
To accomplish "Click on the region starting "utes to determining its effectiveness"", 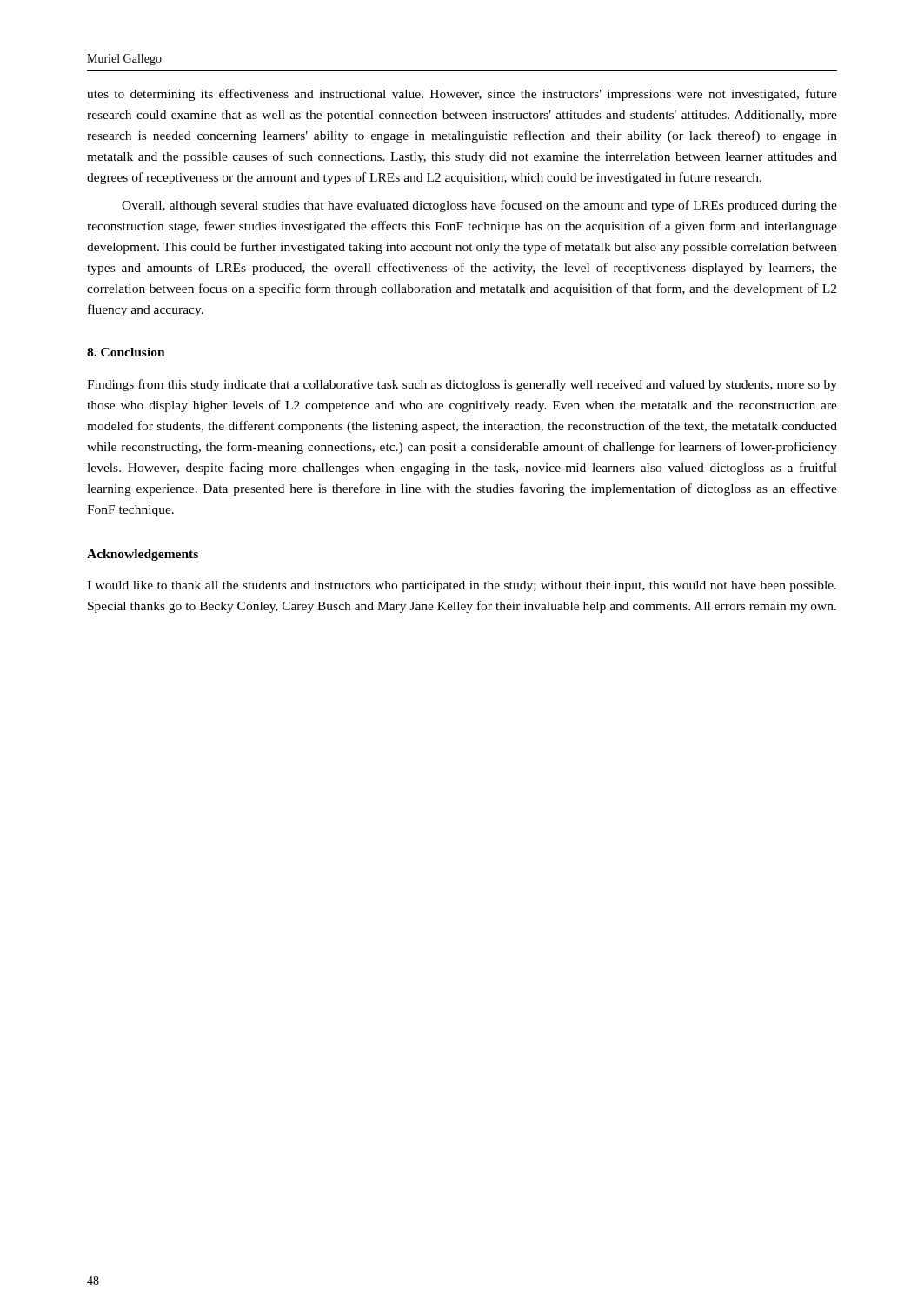I will 462,136.
